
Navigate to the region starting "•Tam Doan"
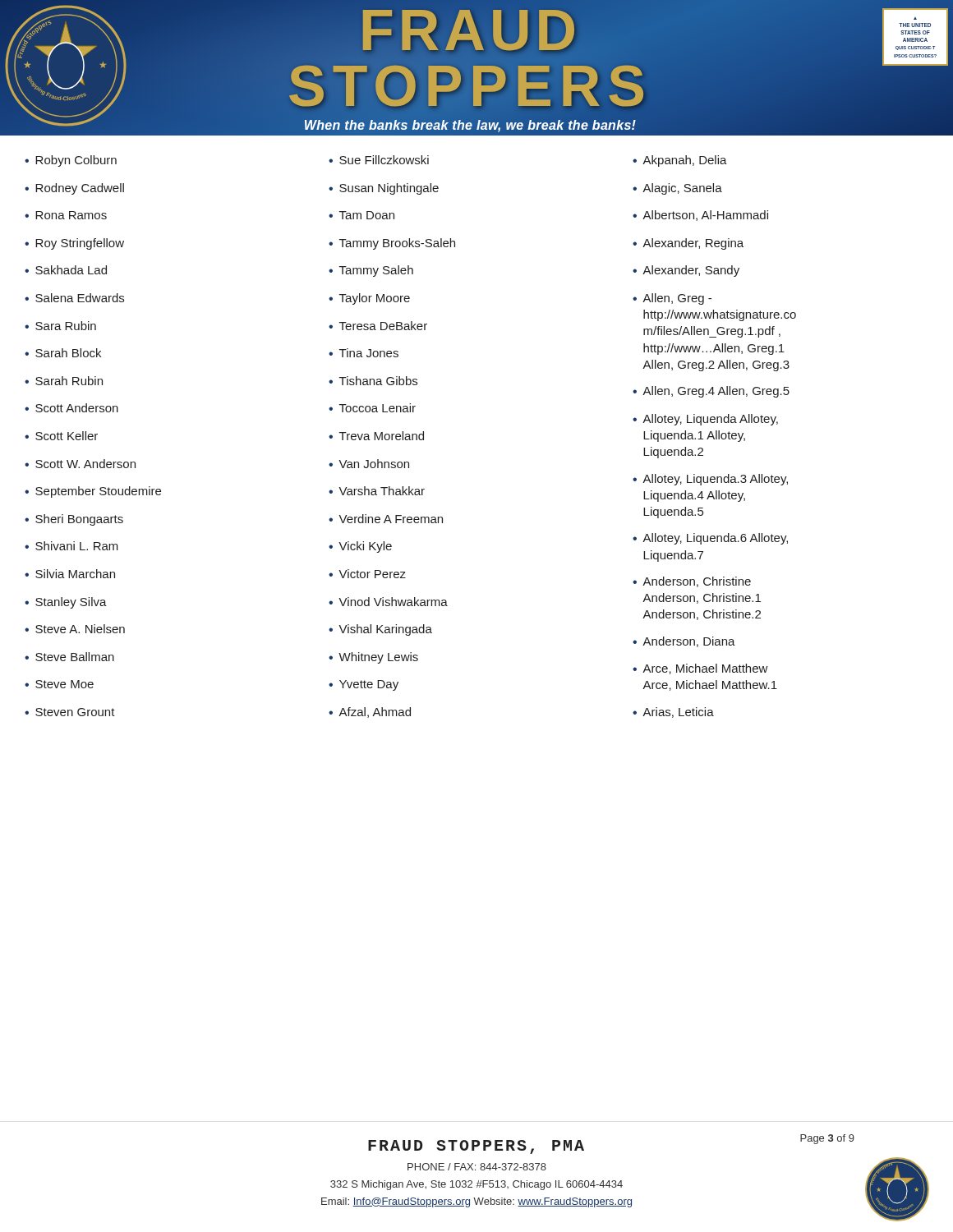point(362,216)
